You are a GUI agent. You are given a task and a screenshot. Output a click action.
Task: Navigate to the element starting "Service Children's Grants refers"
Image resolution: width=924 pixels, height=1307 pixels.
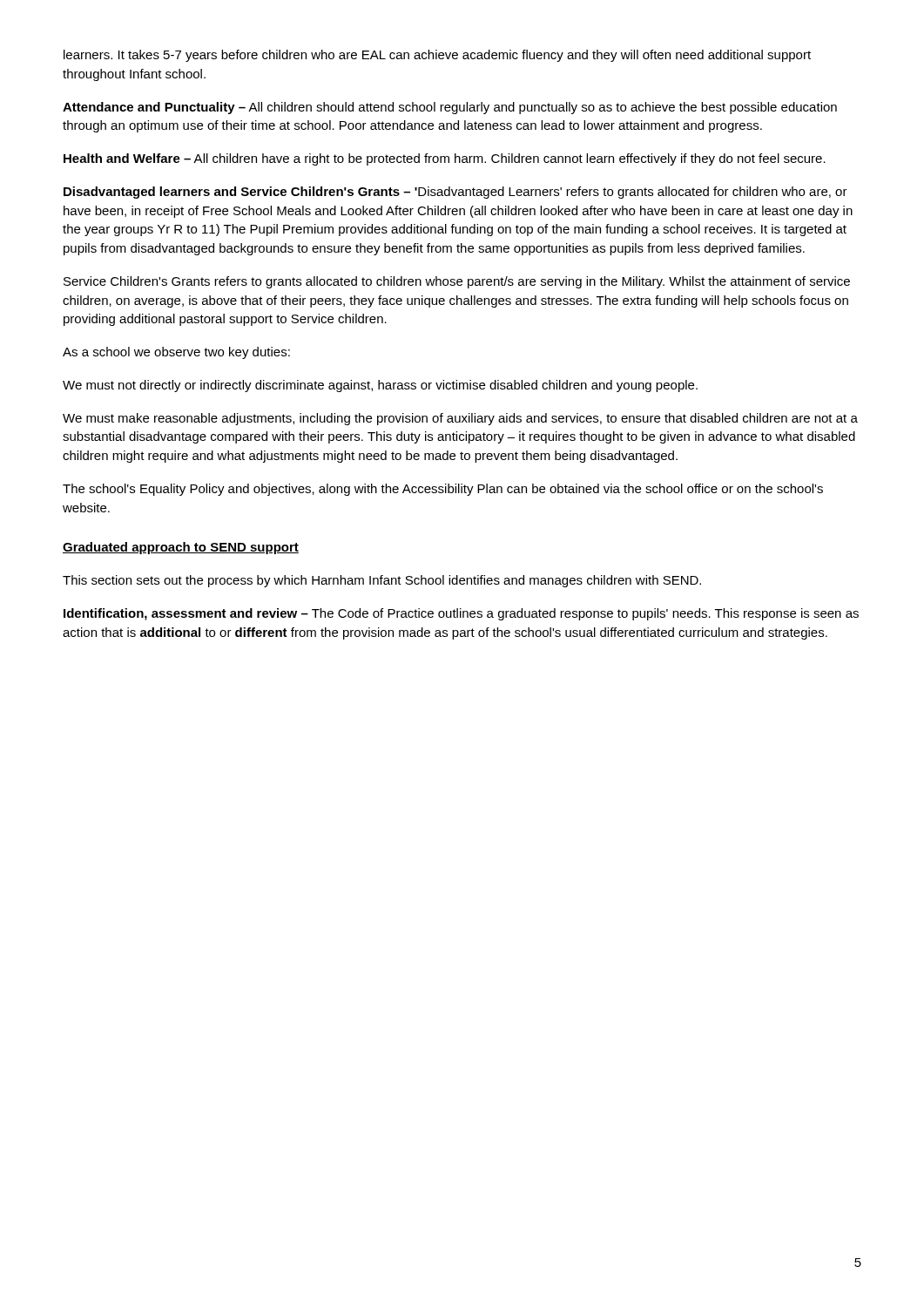(x=457, y=300)
